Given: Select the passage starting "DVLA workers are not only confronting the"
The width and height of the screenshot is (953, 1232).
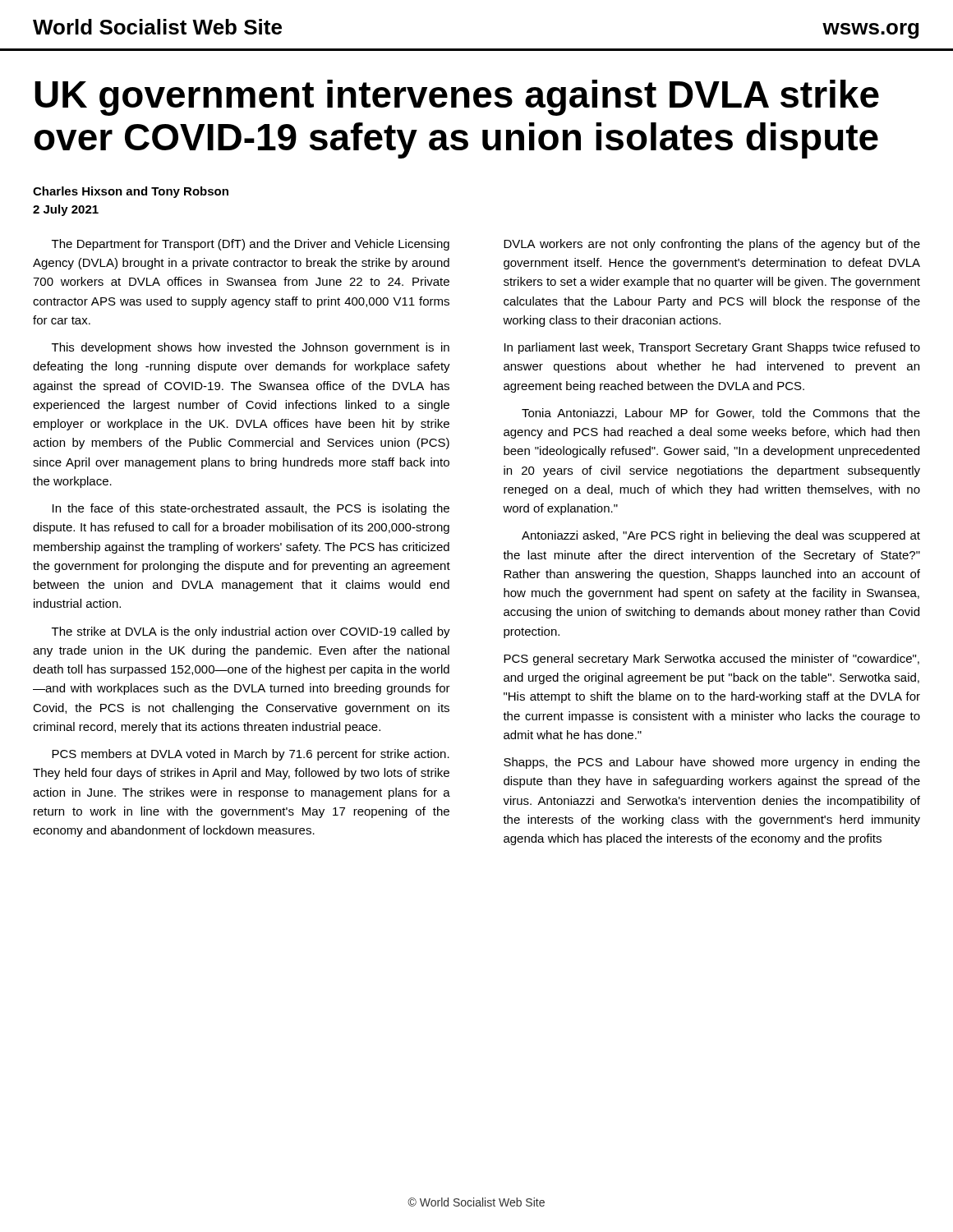Looking at the screenshot, I should [712, 541].
